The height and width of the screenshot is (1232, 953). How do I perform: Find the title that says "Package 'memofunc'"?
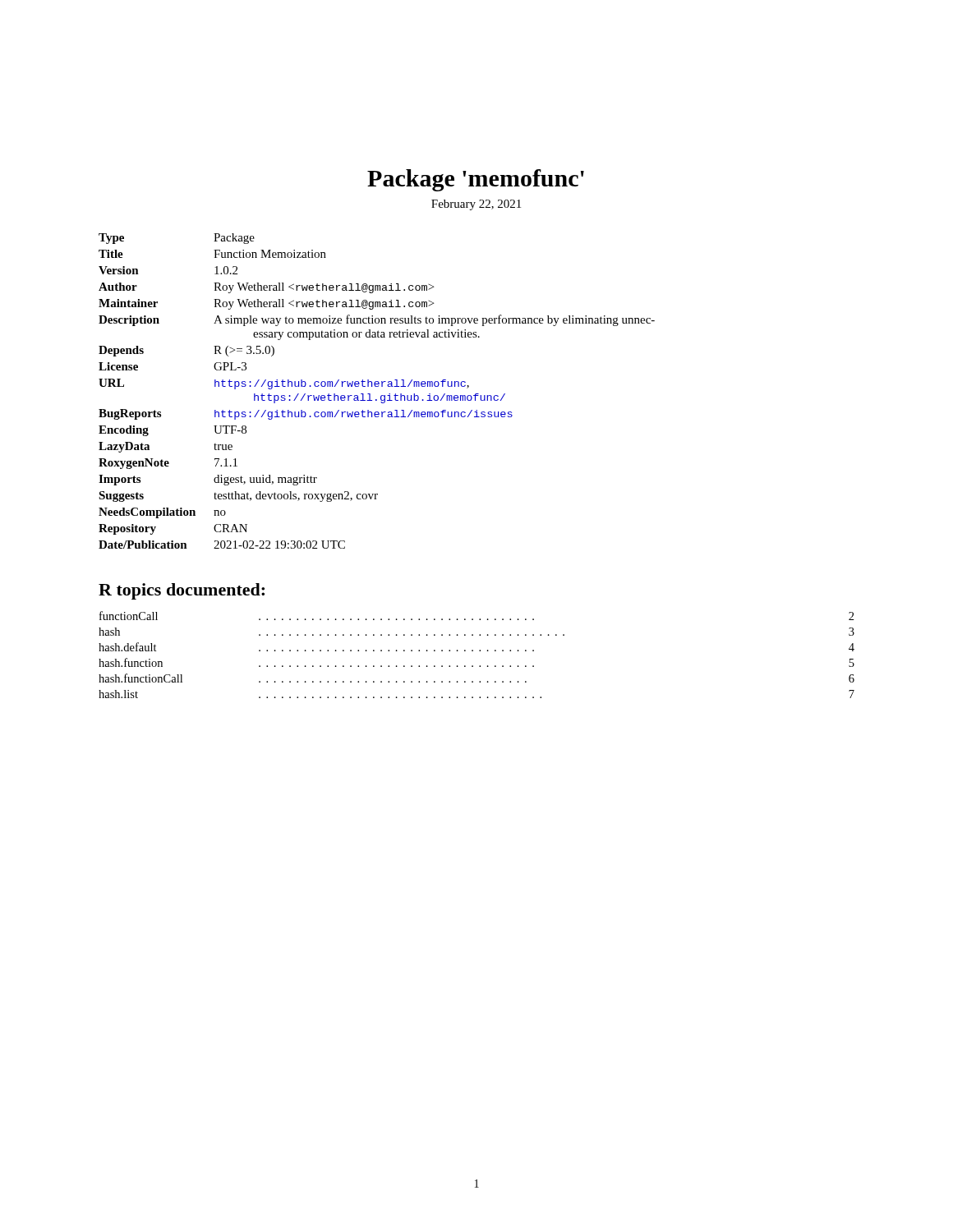tap(476, 178)
